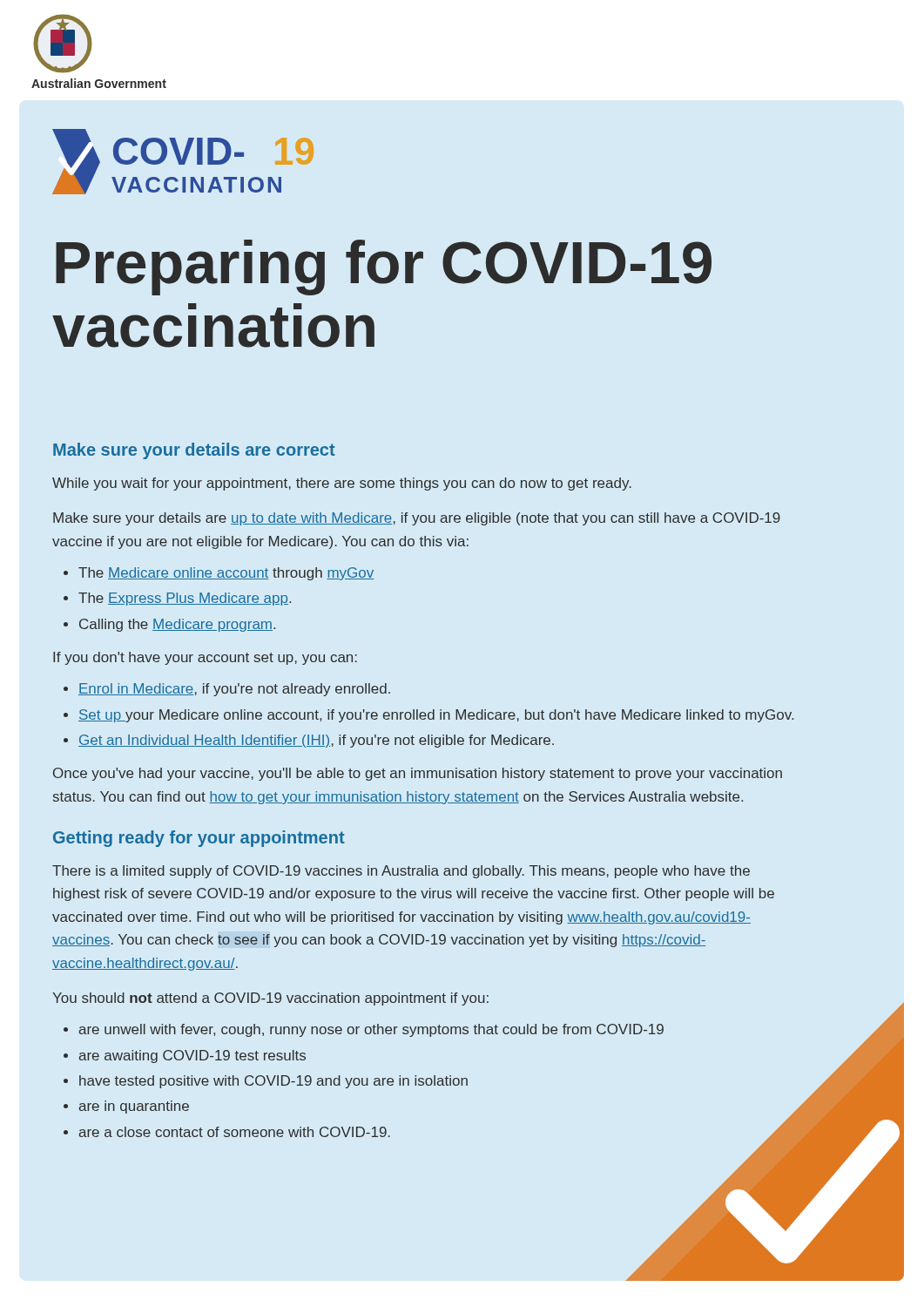Find the passage starting "have tested positive with COVID-19 and you"
The height and width of the screenshot is (1307, 924).
pos(273,1081)
